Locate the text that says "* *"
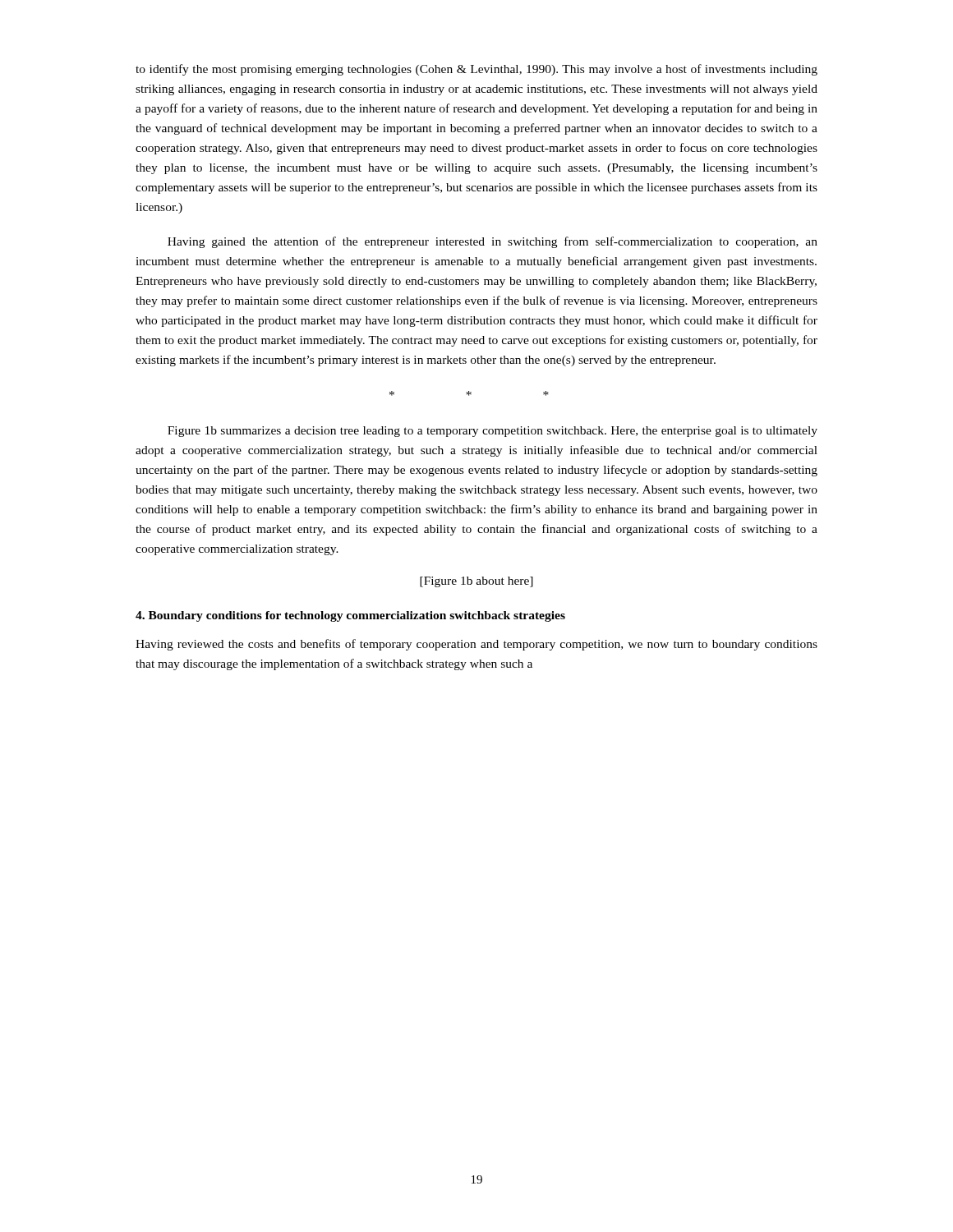953x1232 pixels. click(x=476, y=395)
